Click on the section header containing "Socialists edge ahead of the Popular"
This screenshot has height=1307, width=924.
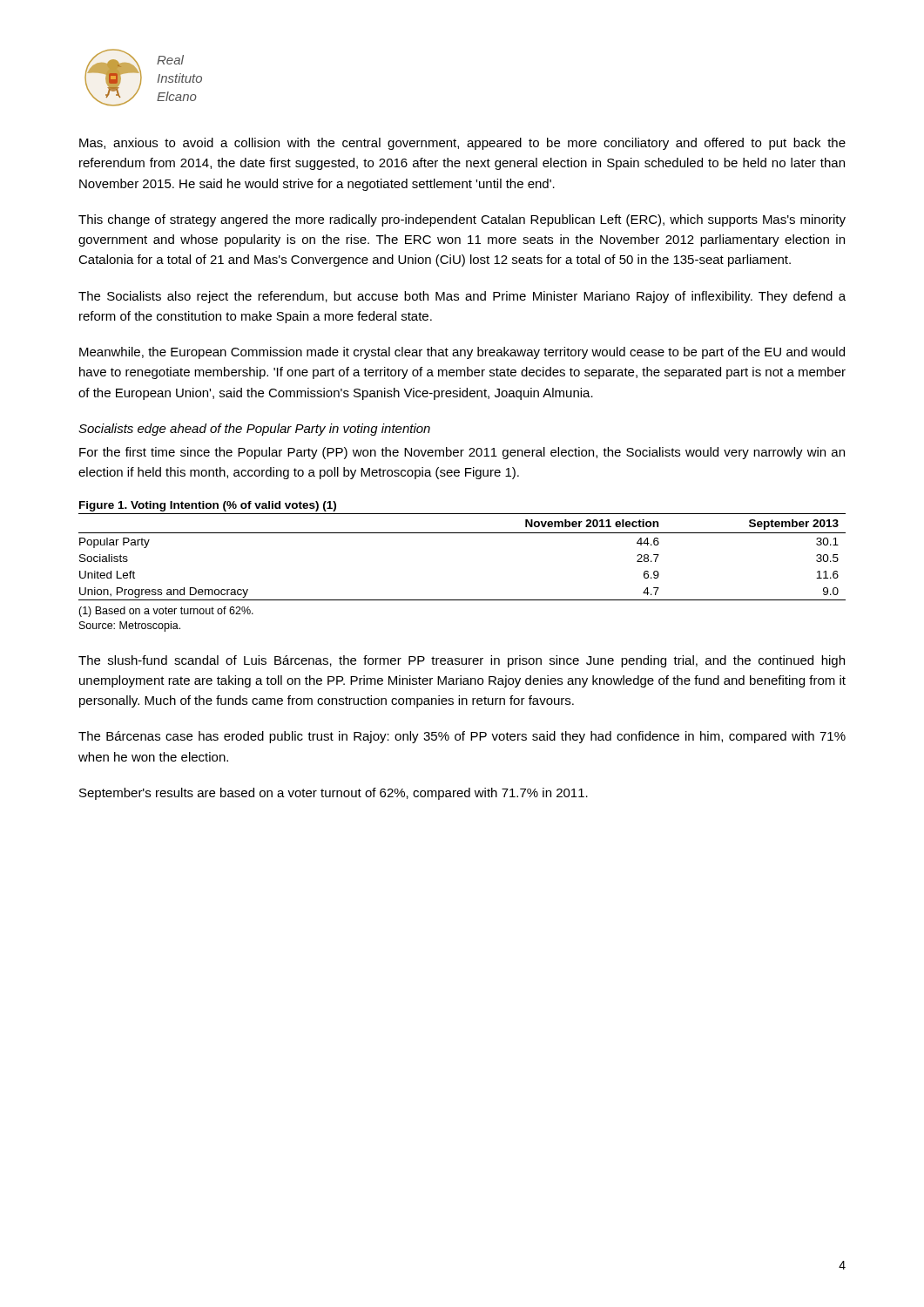(254, 430)
